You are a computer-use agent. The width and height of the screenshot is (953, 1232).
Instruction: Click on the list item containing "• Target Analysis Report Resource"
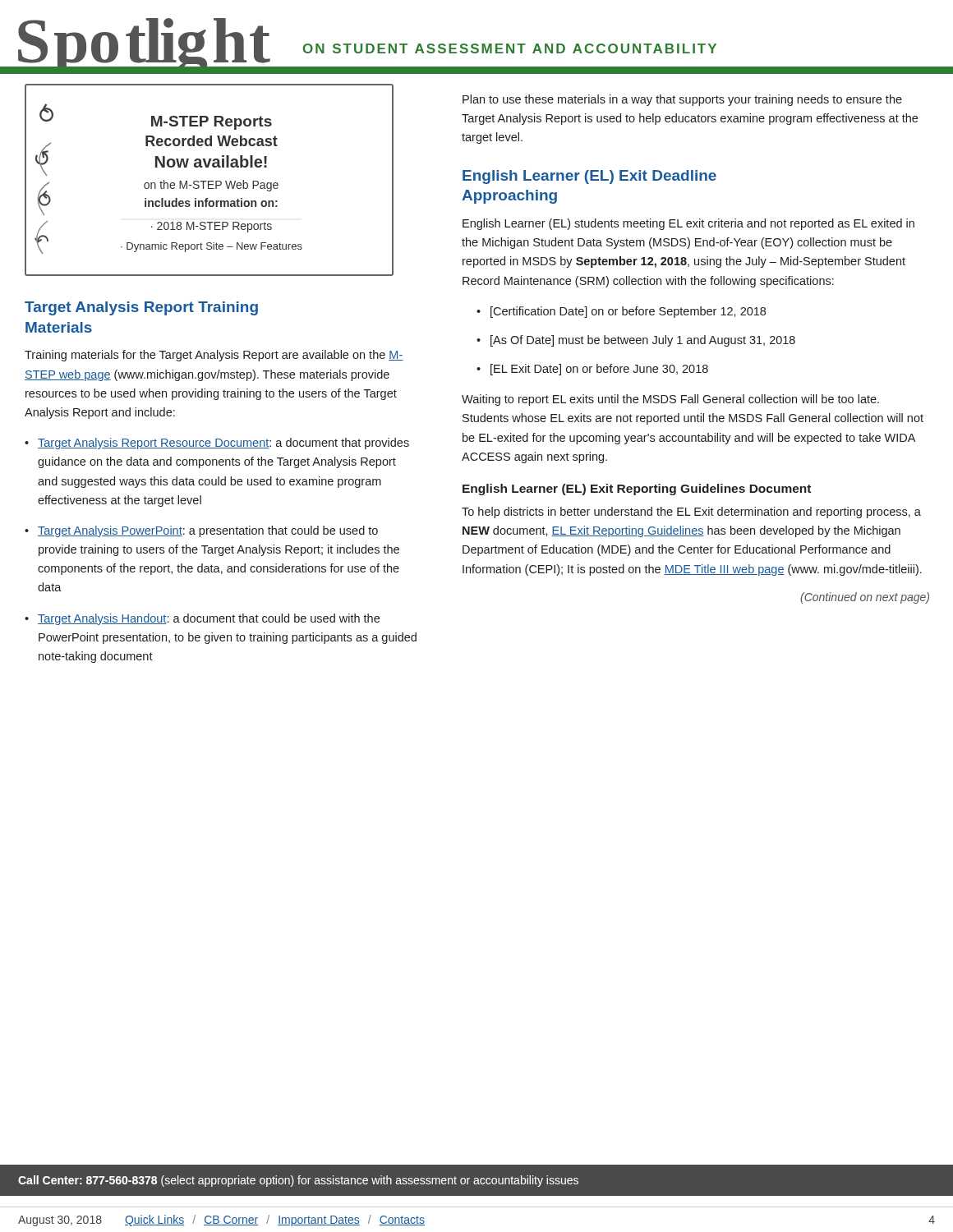(222, 472)
